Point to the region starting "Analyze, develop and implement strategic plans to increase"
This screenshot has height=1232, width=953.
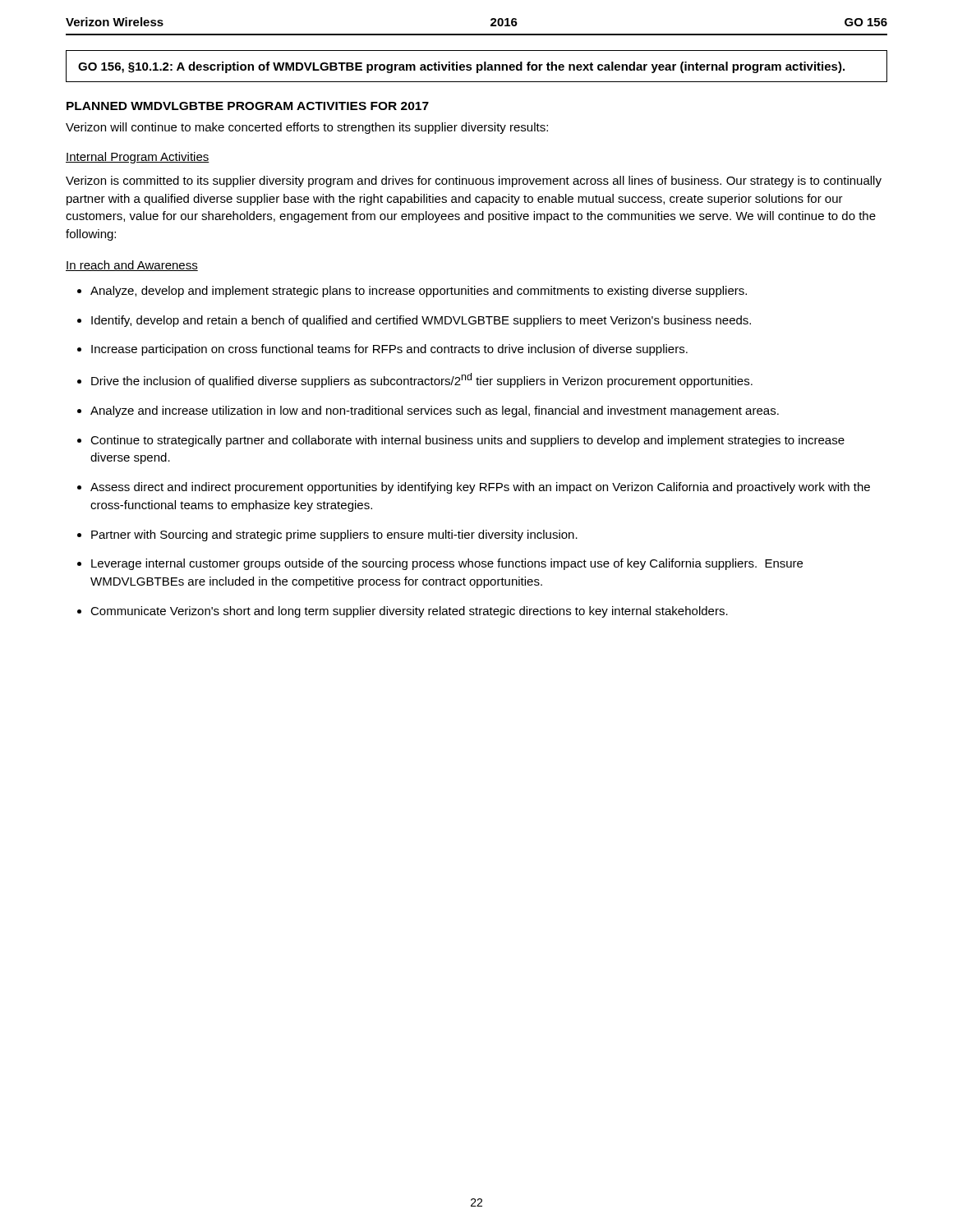point(419,290)
